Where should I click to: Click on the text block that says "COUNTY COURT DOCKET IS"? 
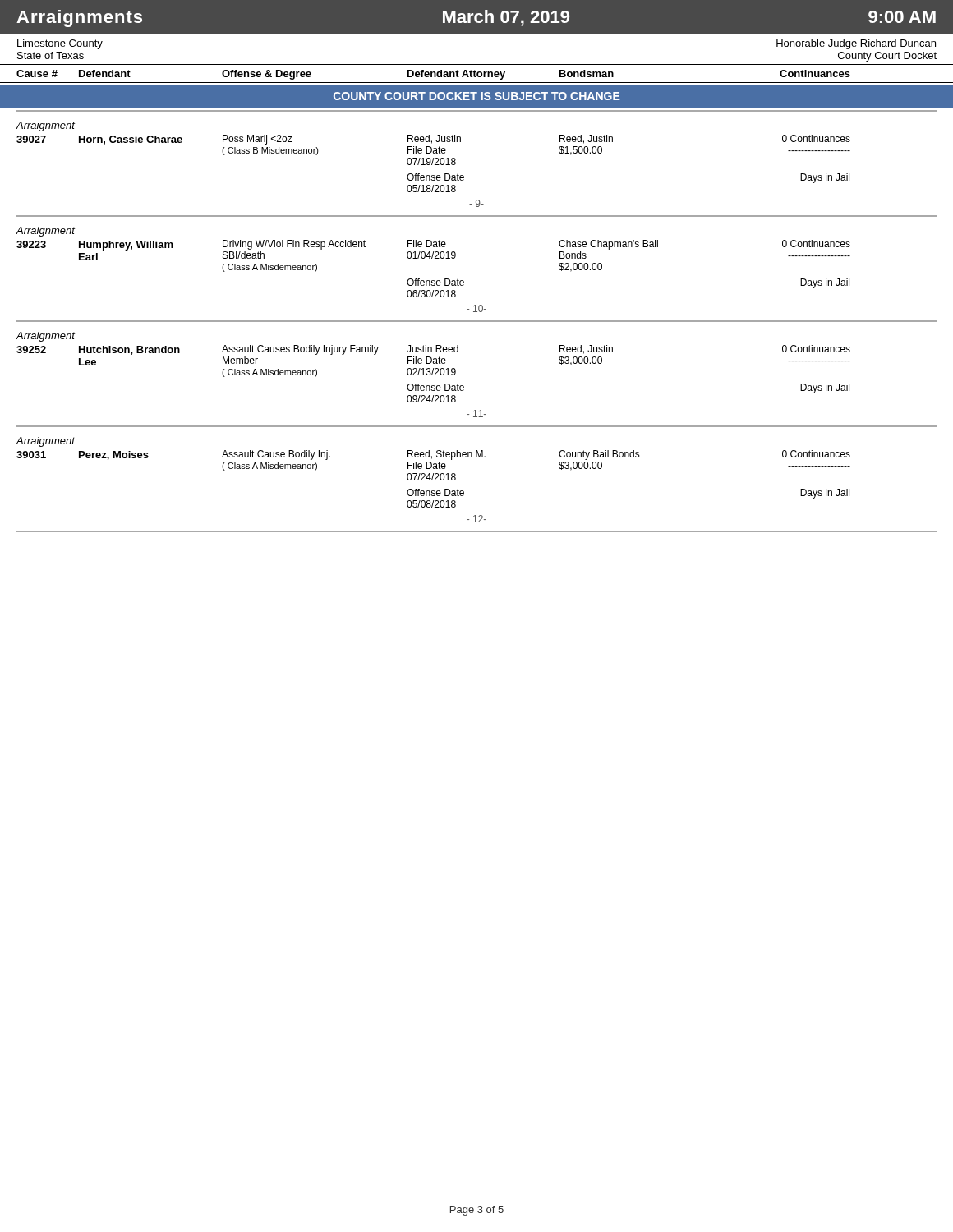[x=476, y=96]
